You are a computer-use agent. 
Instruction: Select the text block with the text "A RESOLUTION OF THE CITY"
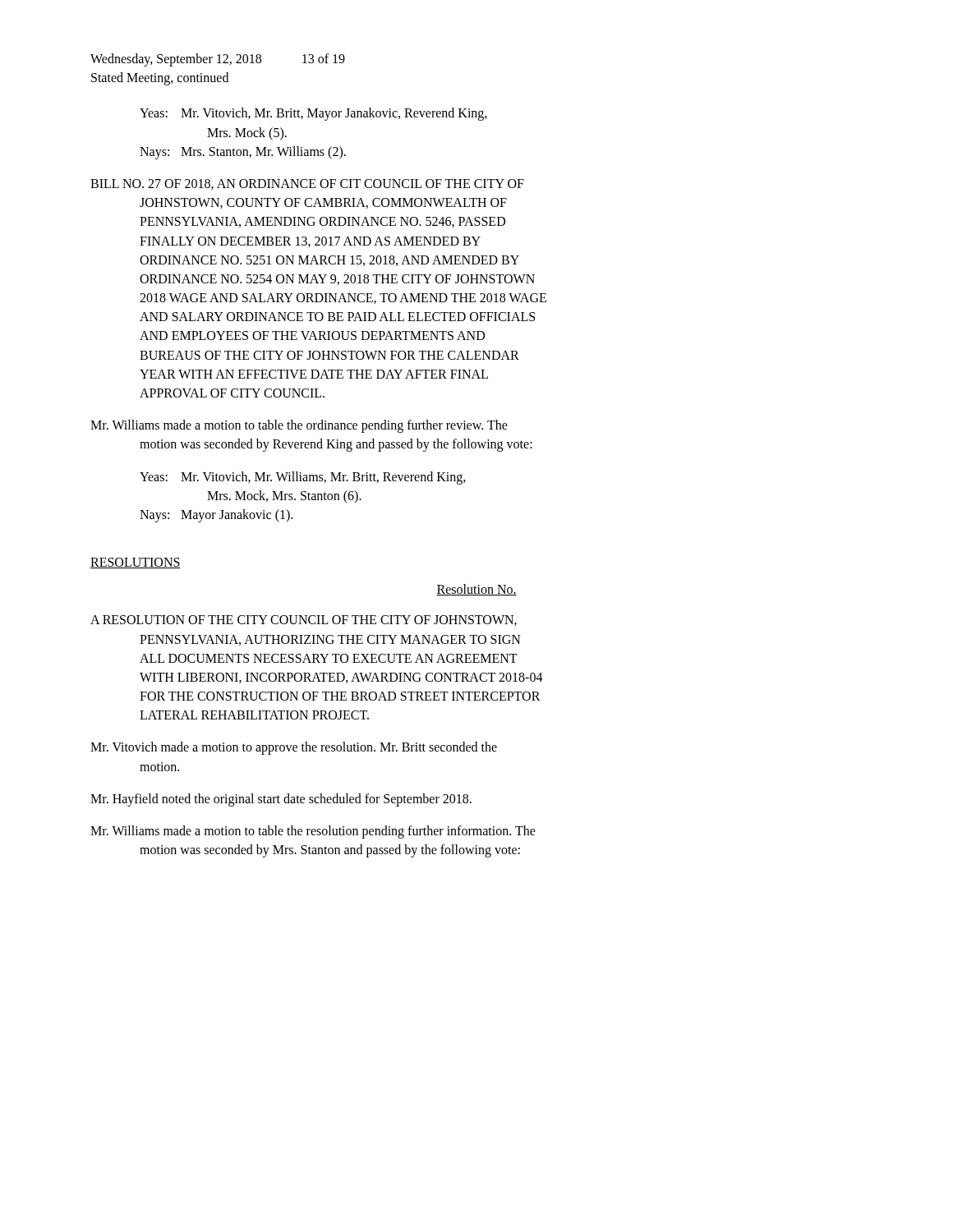coord(316,668)
